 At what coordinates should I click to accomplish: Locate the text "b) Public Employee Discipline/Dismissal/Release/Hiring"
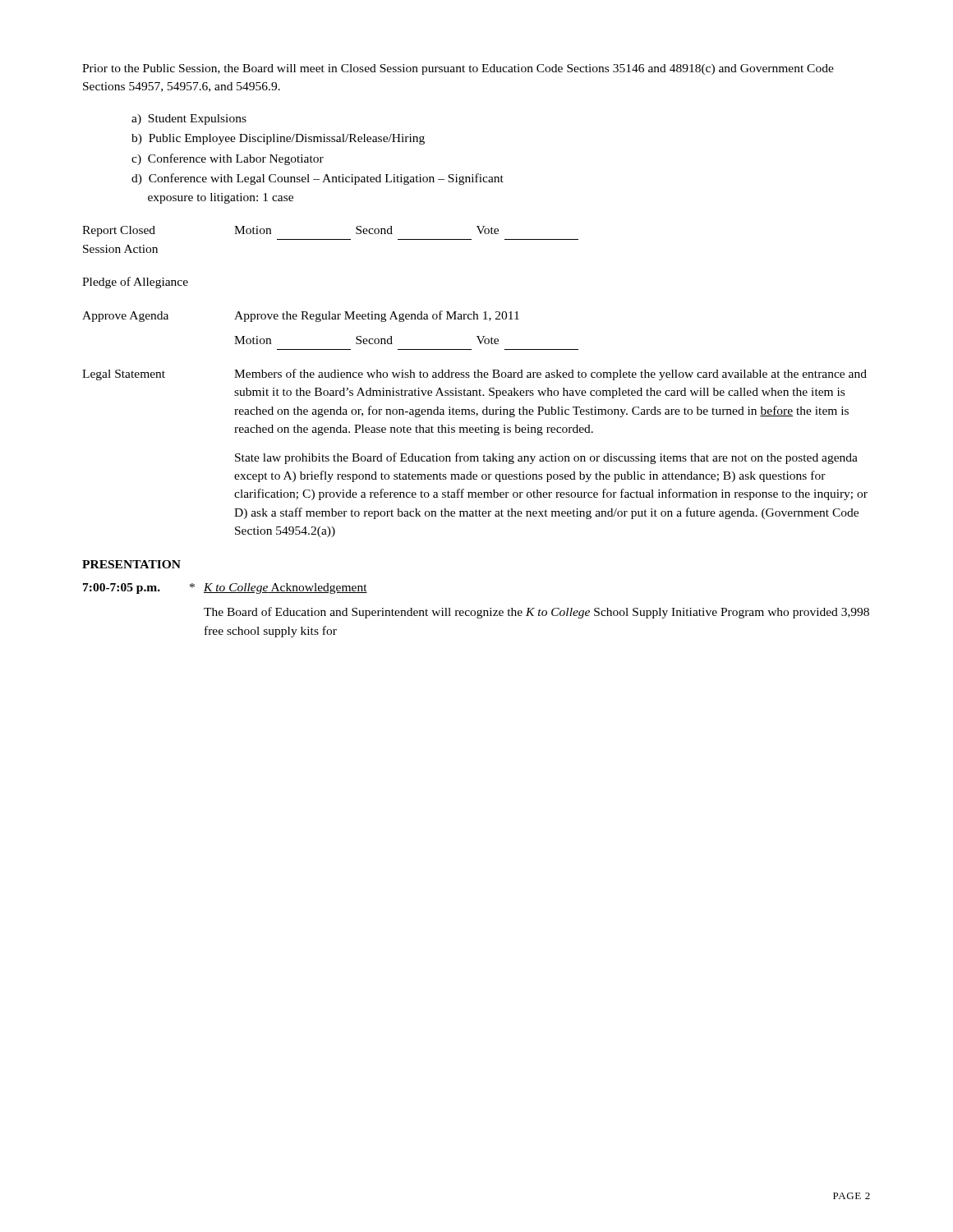click(x=278, y=138)
